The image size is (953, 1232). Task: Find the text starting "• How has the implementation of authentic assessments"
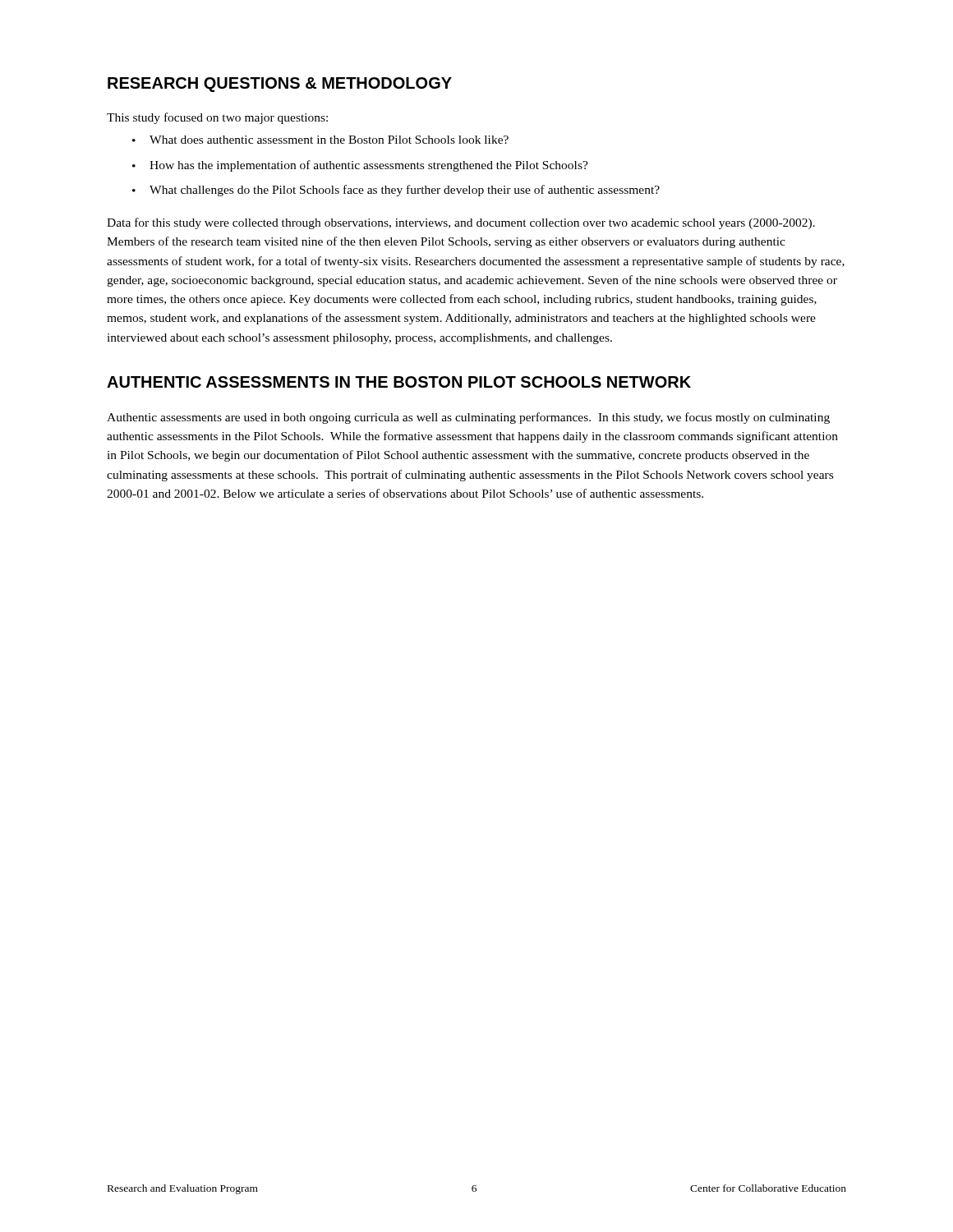click(x=489, y=165)
